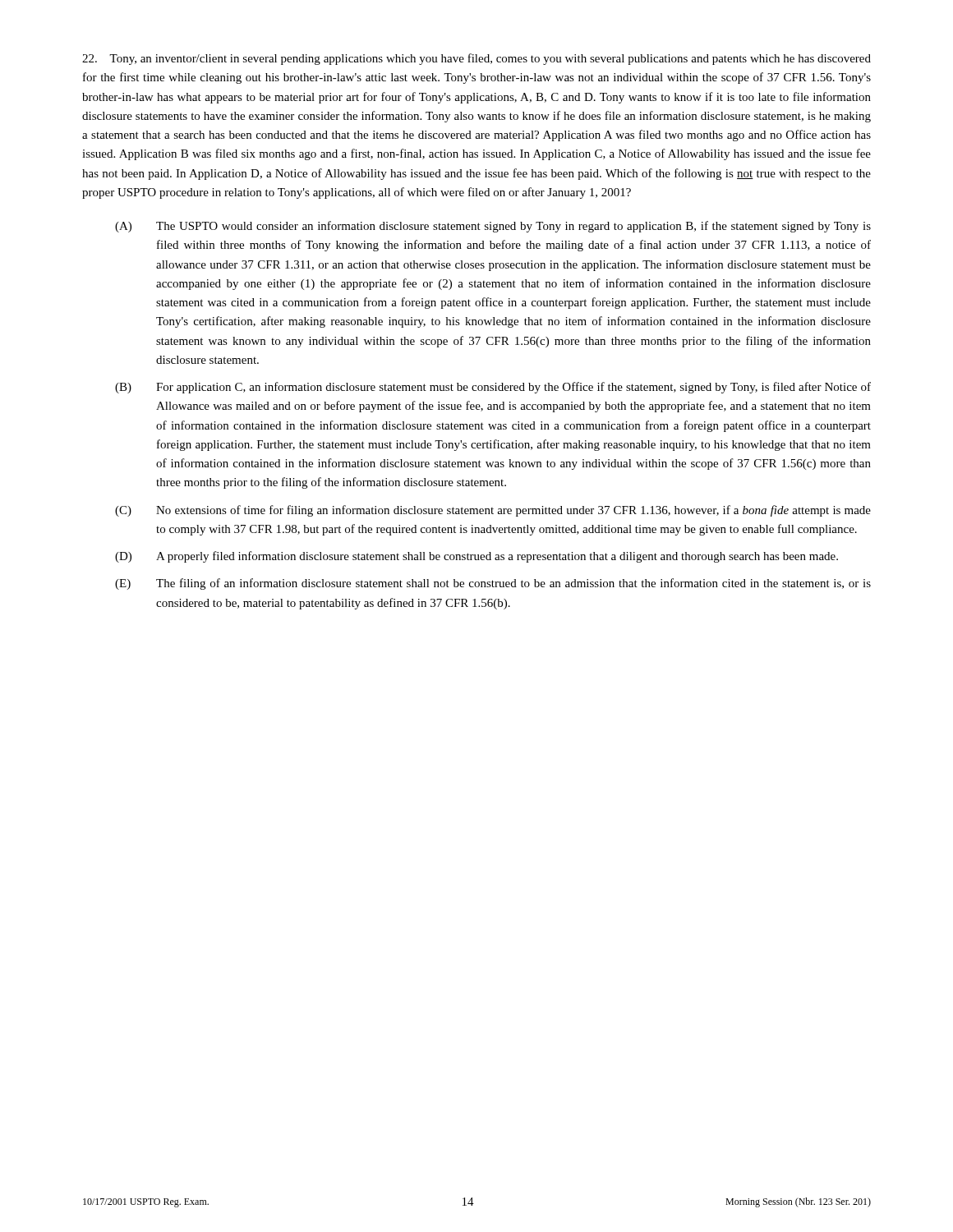Locate the block of text that opens with "Tony, an inventor/client in"

click(476, 125)
